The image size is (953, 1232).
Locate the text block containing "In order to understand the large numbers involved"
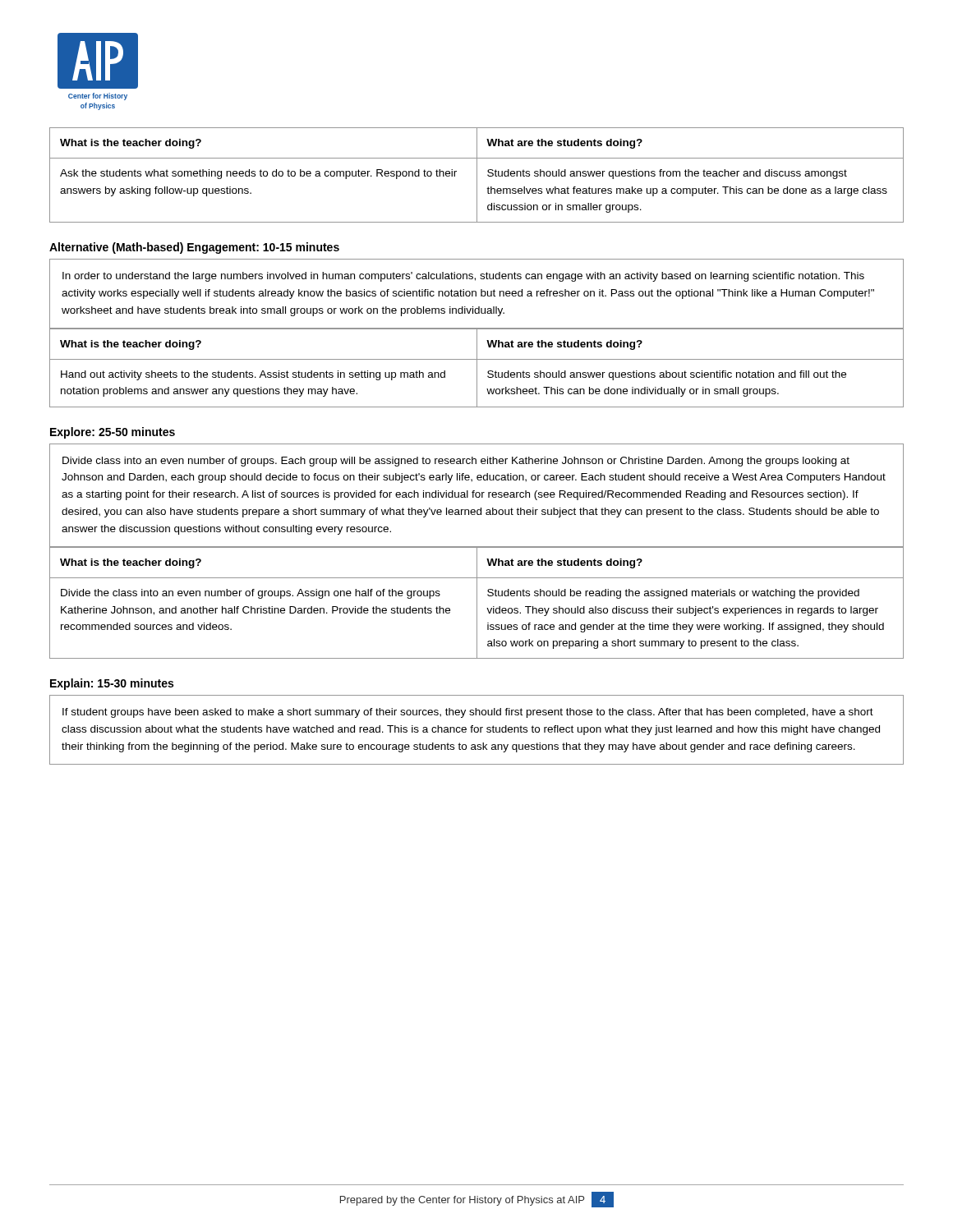468,293
